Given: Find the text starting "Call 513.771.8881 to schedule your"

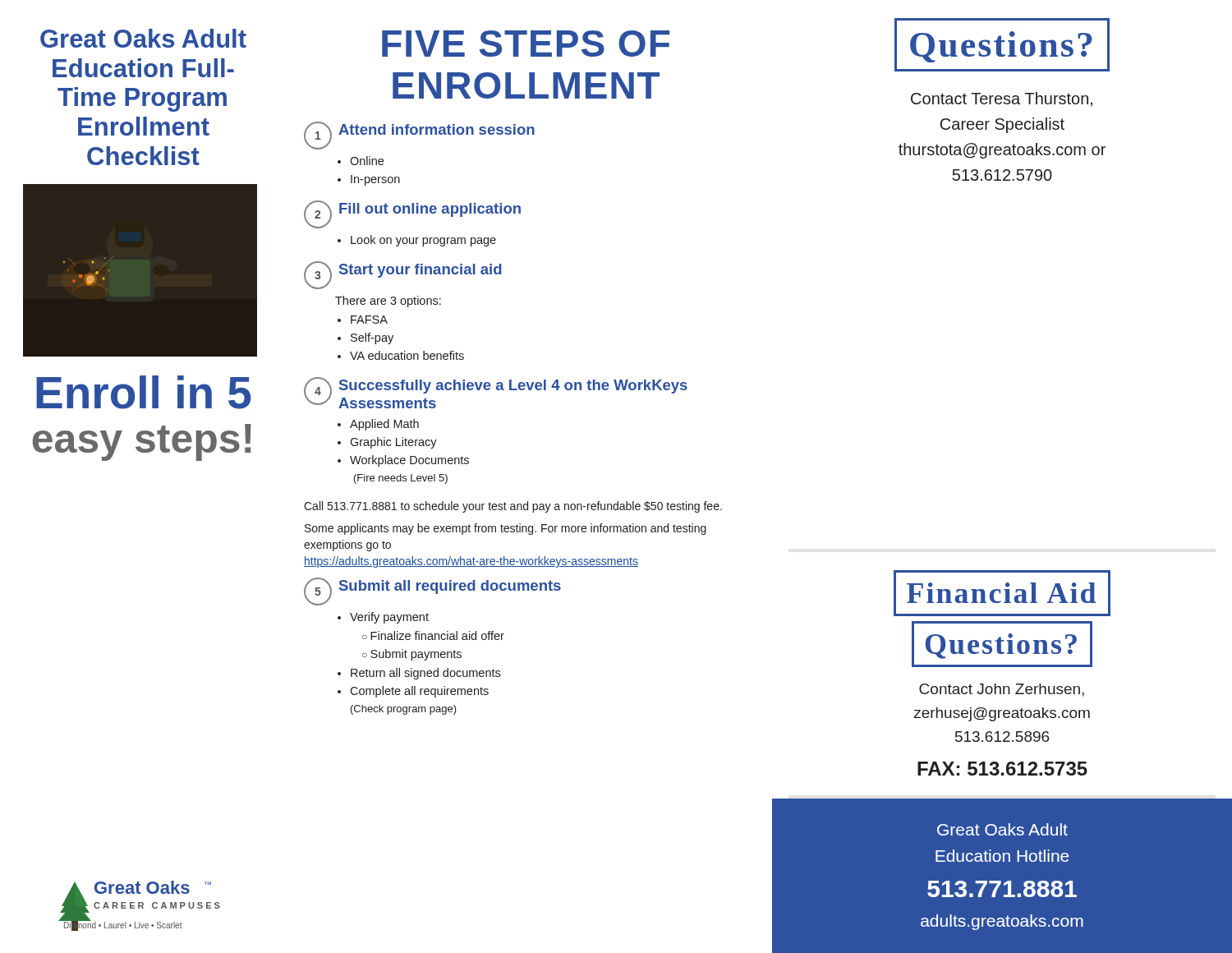Looking at the screenshot, I should click(513, 506).
